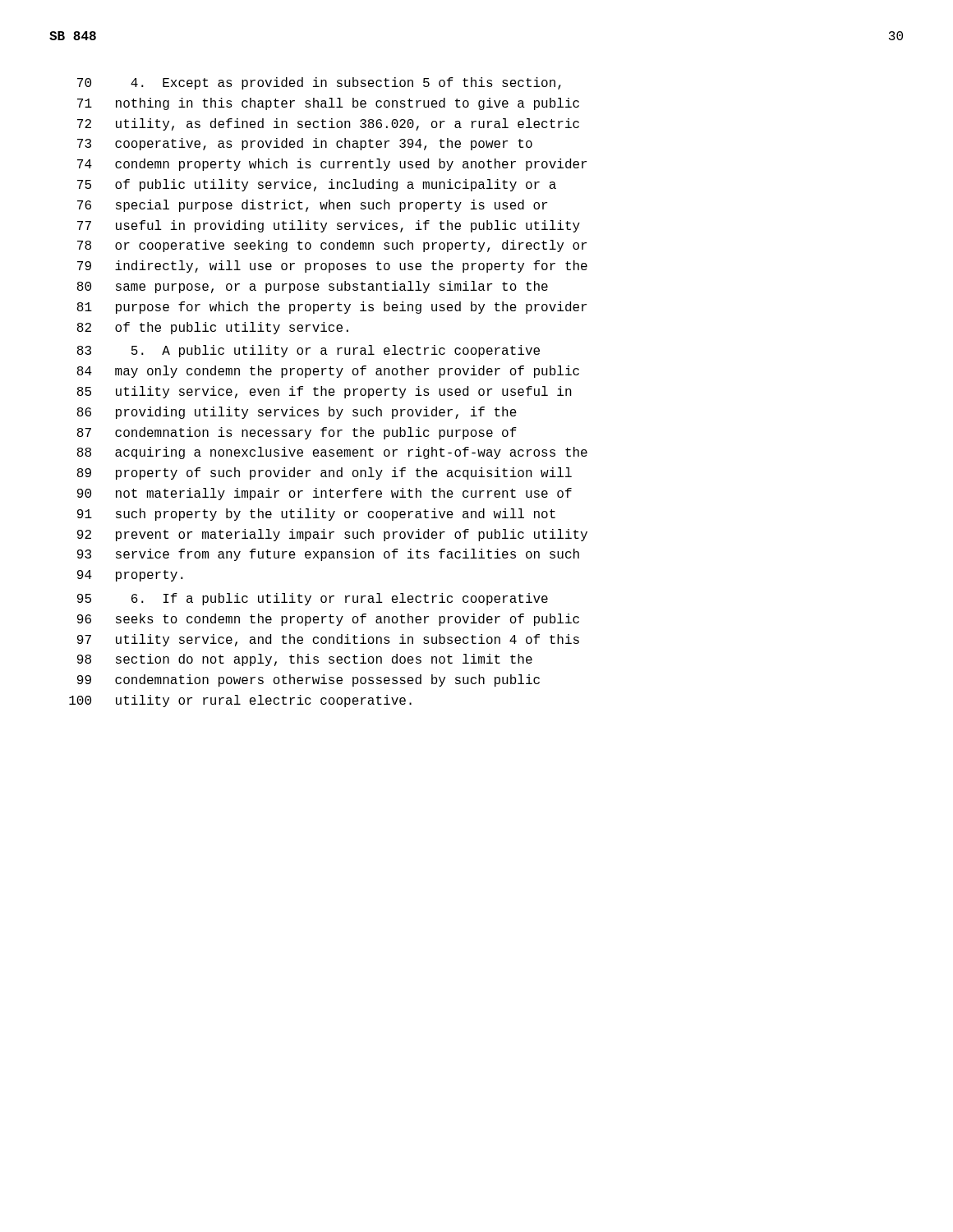Find the text block starting "83 5. A"
The height and width of the screenshot is (1232, 953).
point(476,464)
